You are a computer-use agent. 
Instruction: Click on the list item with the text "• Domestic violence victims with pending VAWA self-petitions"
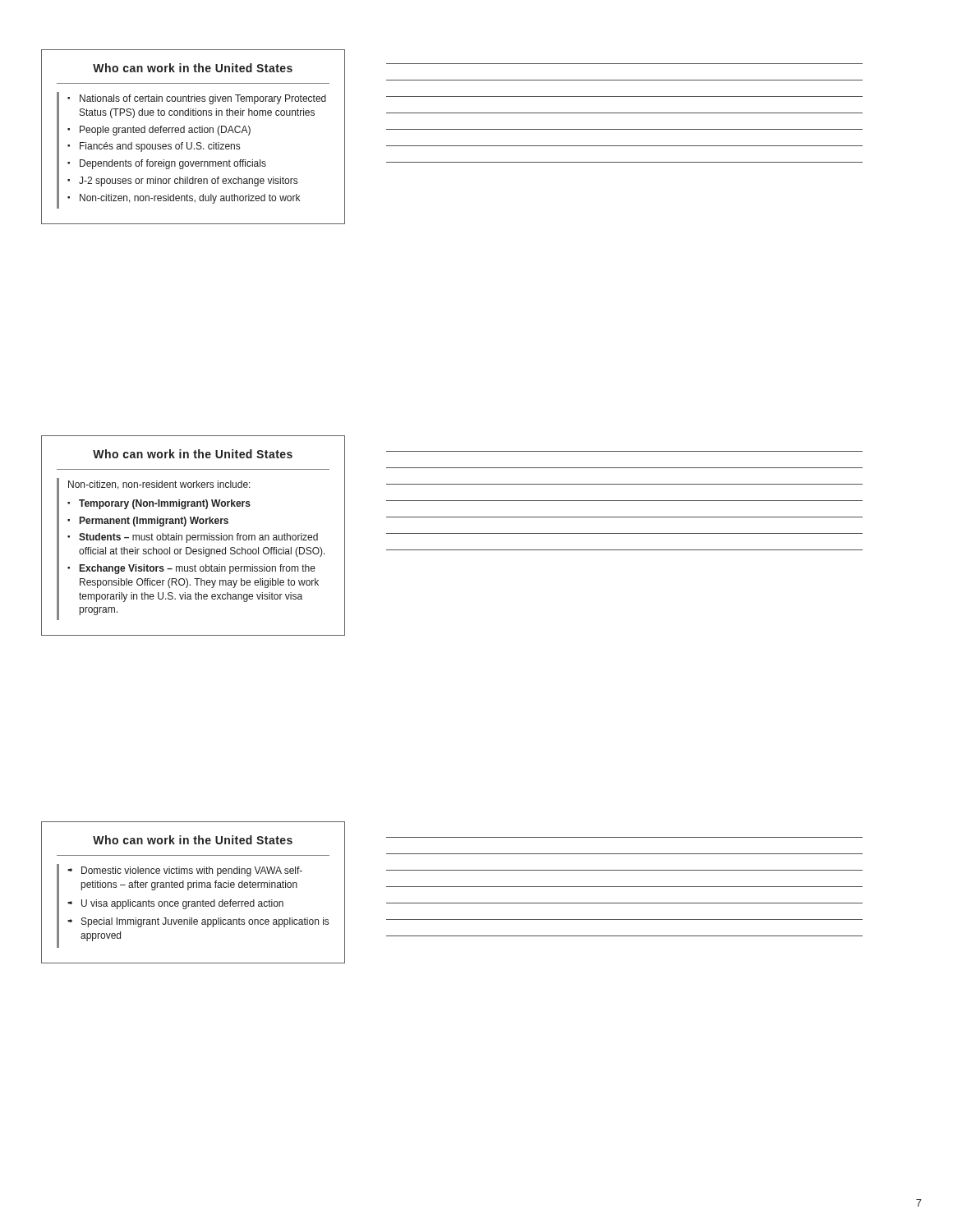click(186, 877)
